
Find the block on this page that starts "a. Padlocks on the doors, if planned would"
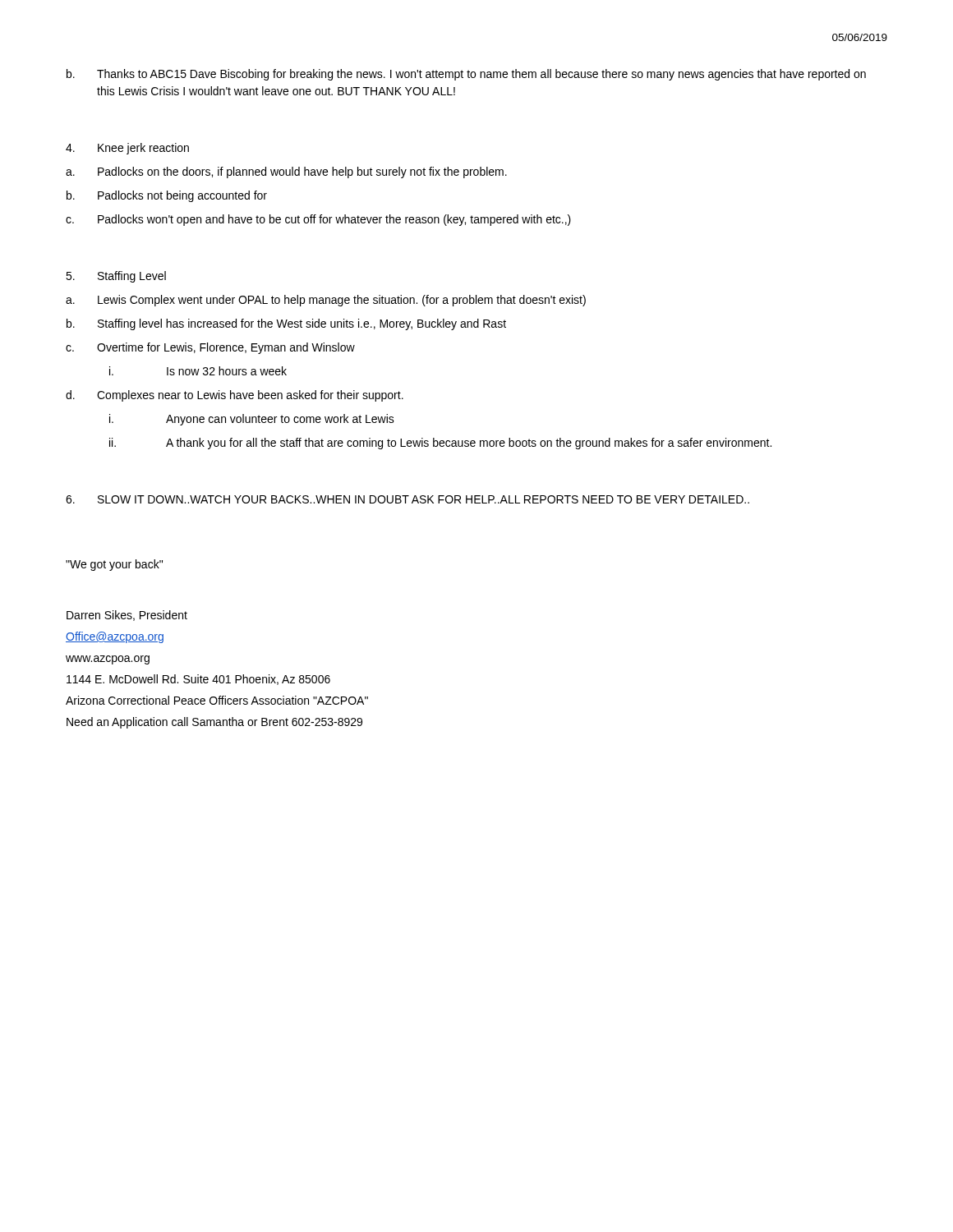click(287, 172)
